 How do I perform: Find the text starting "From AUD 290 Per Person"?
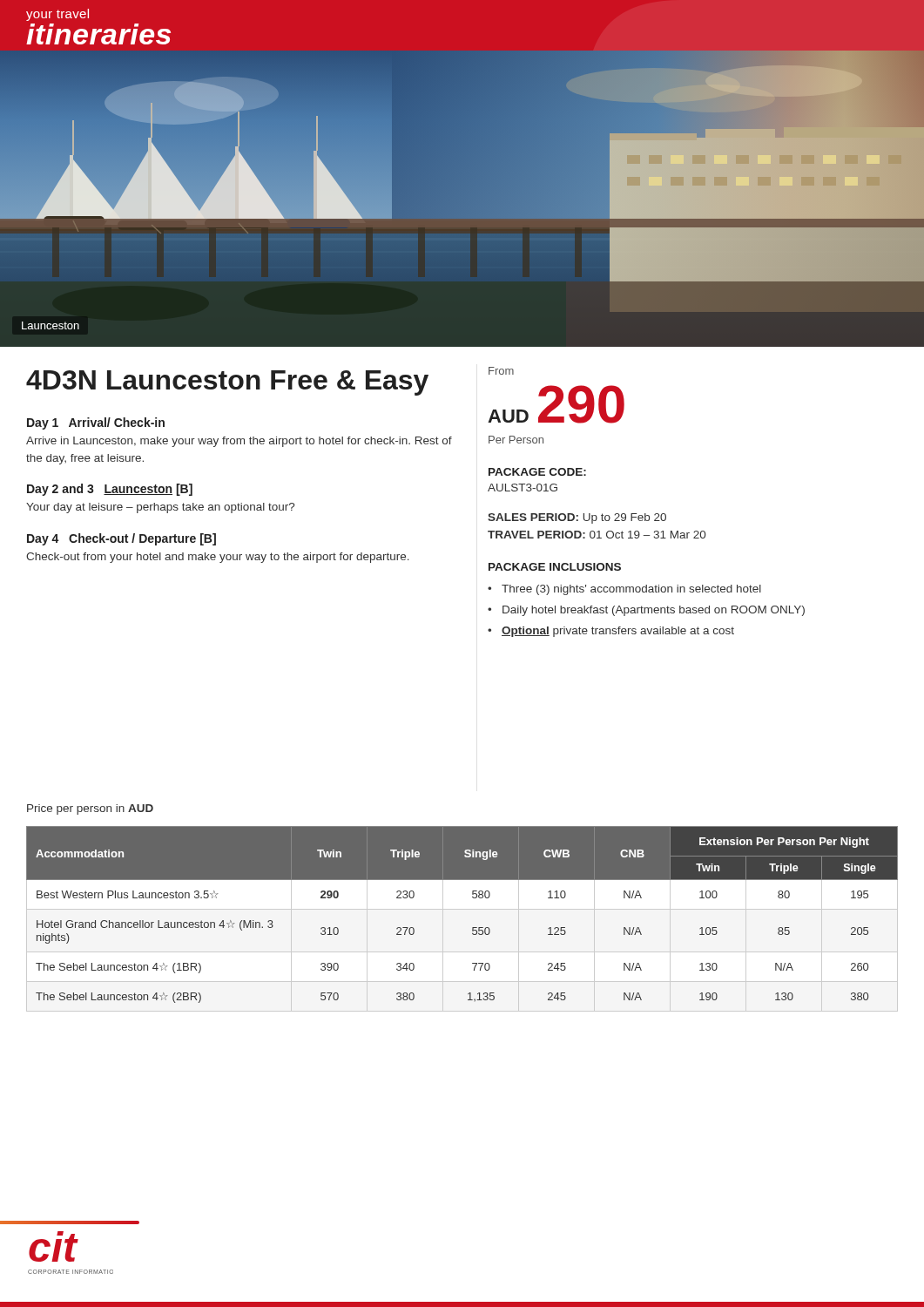click(501, 371)
